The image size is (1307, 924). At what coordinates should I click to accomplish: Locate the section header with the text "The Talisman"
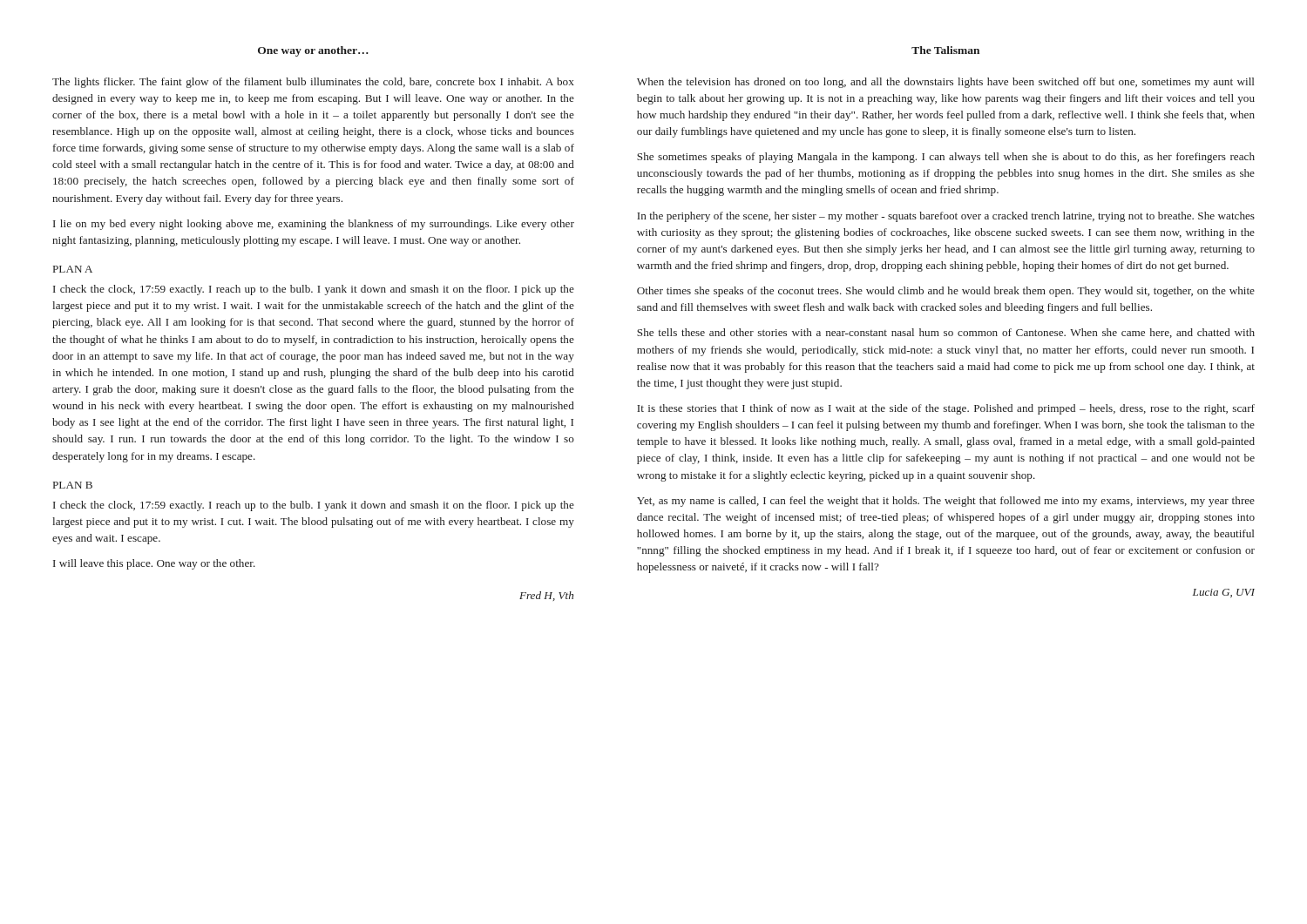pos(946,50)
